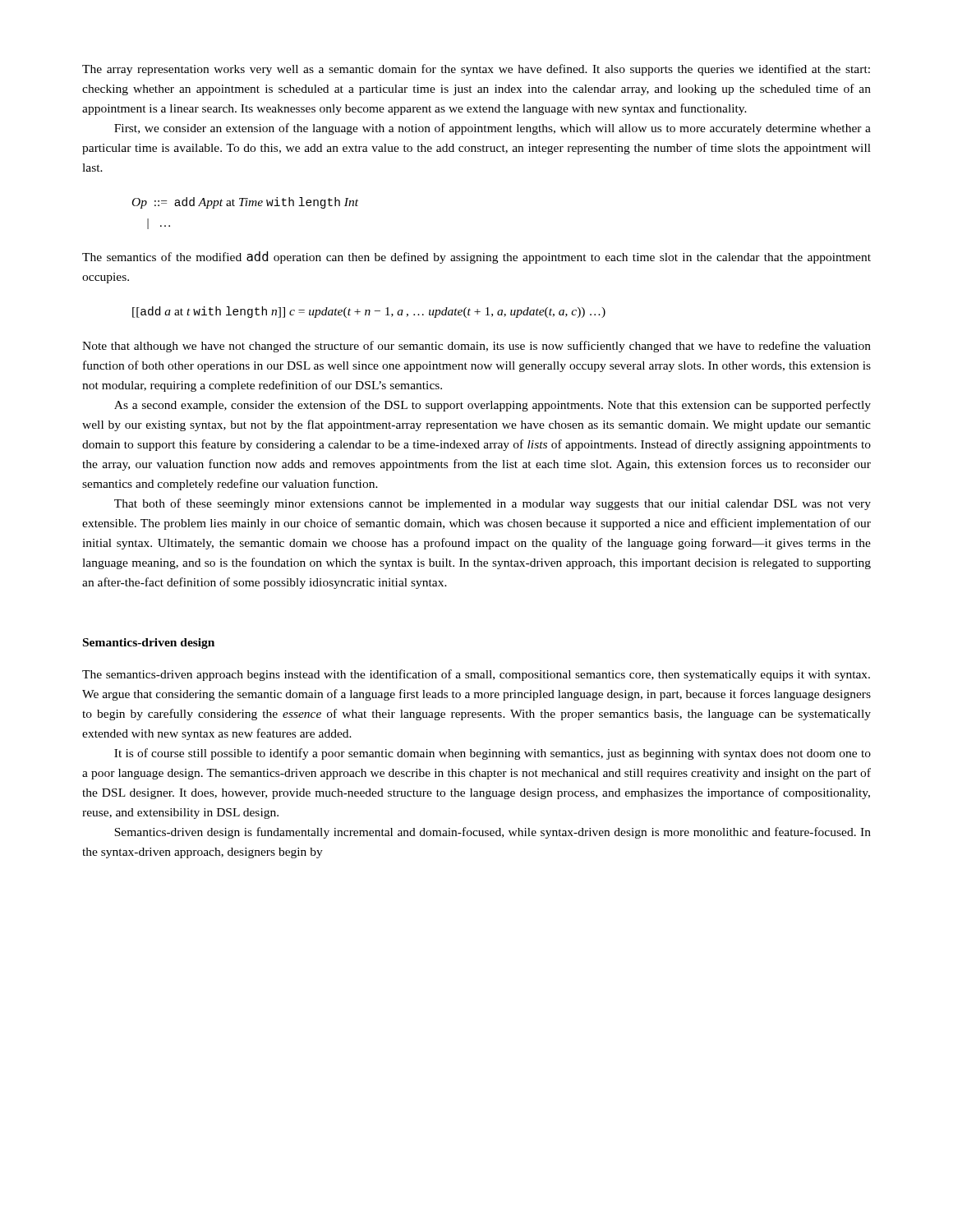The image size is (953, 1232).
Task: Locate the text block with the text "Note that although"
Action: (476, 366)
